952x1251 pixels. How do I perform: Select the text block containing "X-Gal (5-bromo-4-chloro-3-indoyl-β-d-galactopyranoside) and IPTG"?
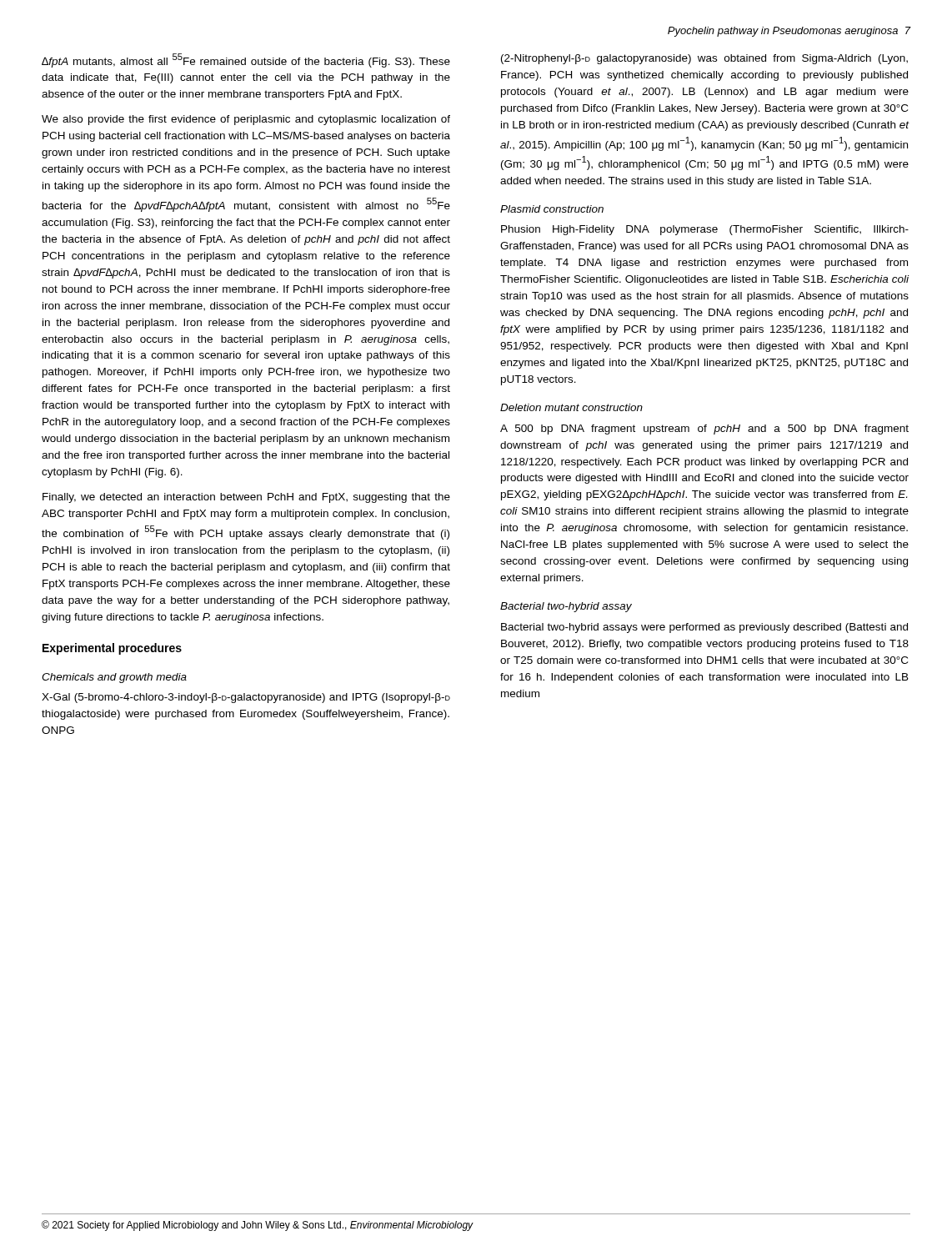[x=246, y=714]
